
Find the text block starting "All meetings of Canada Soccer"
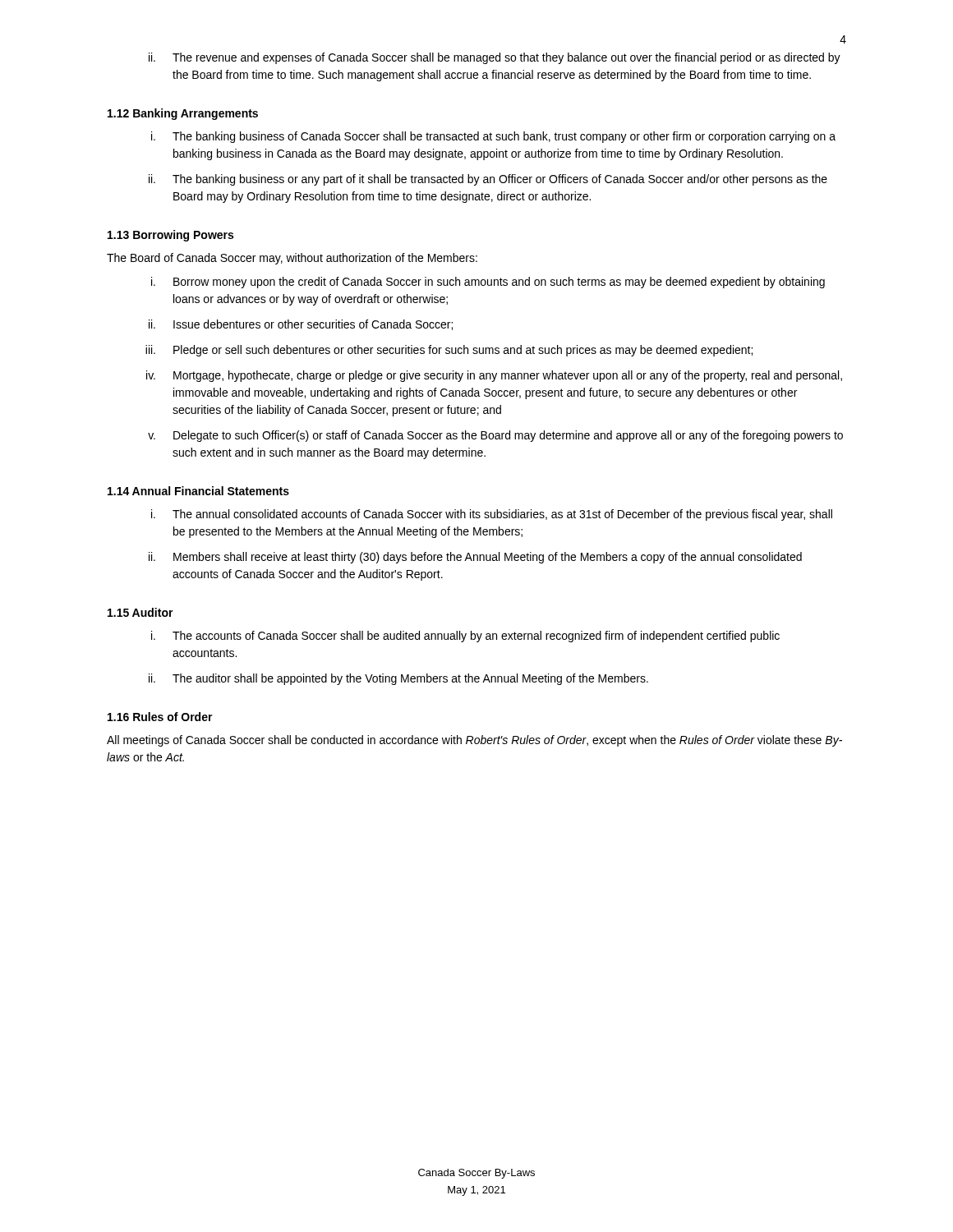click(475, 749)
